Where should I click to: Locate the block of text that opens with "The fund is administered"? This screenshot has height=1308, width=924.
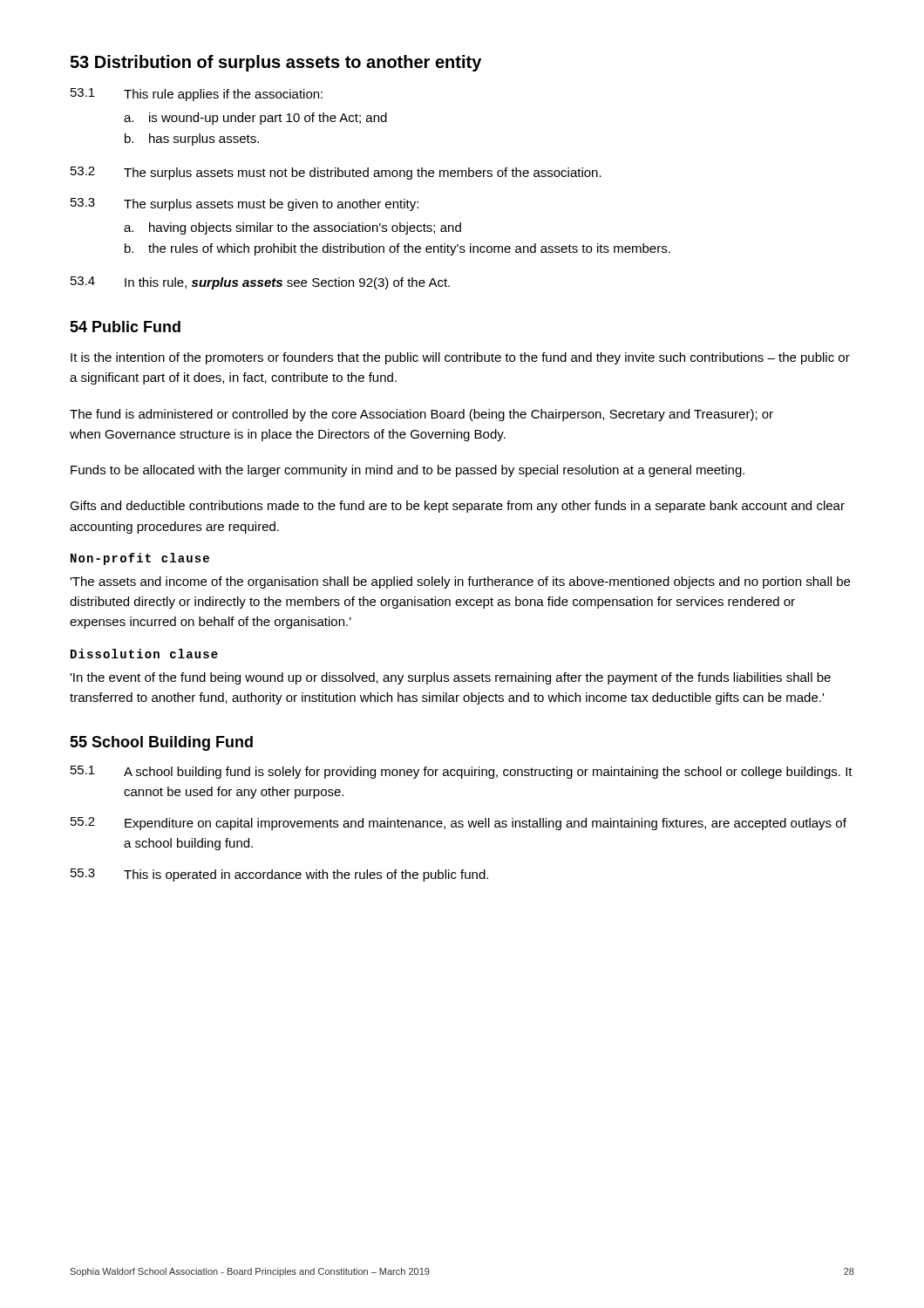422,423
